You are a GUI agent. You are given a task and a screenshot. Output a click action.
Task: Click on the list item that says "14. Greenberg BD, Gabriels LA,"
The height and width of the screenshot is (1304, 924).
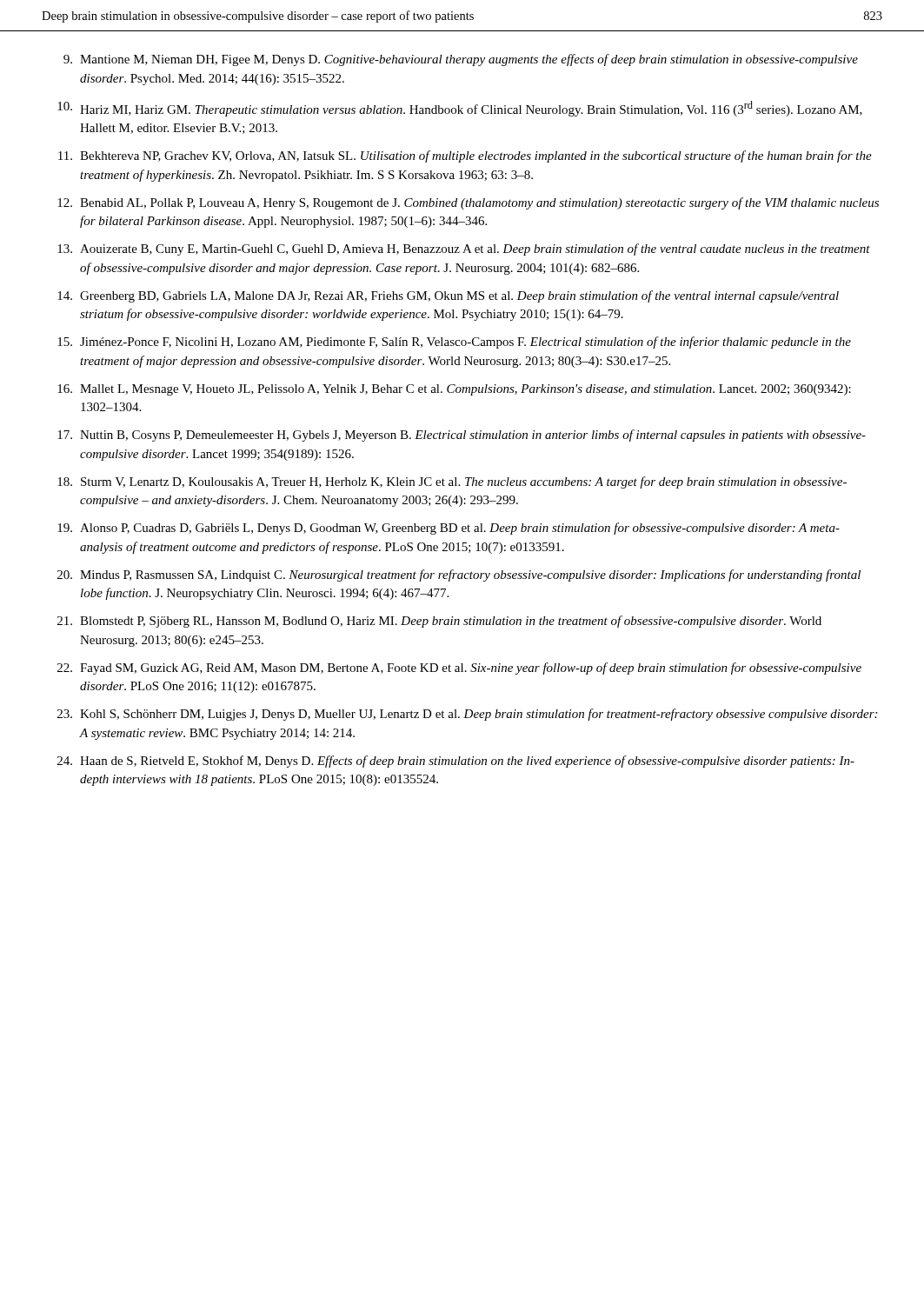coord(462,305)
